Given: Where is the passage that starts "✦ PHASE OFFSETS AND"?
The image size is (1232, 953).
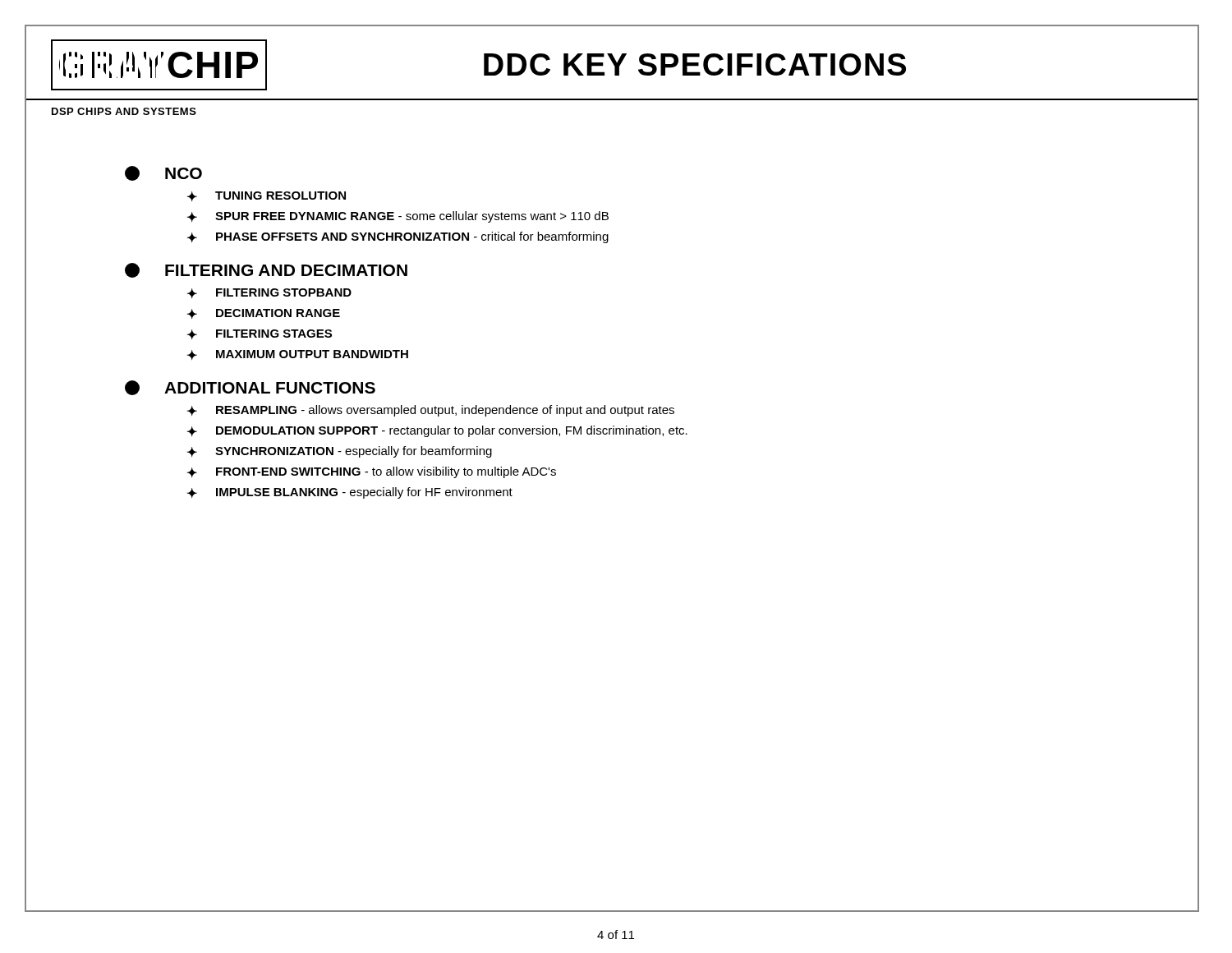Looking at the screenshot, I should (x=398, y=237).
